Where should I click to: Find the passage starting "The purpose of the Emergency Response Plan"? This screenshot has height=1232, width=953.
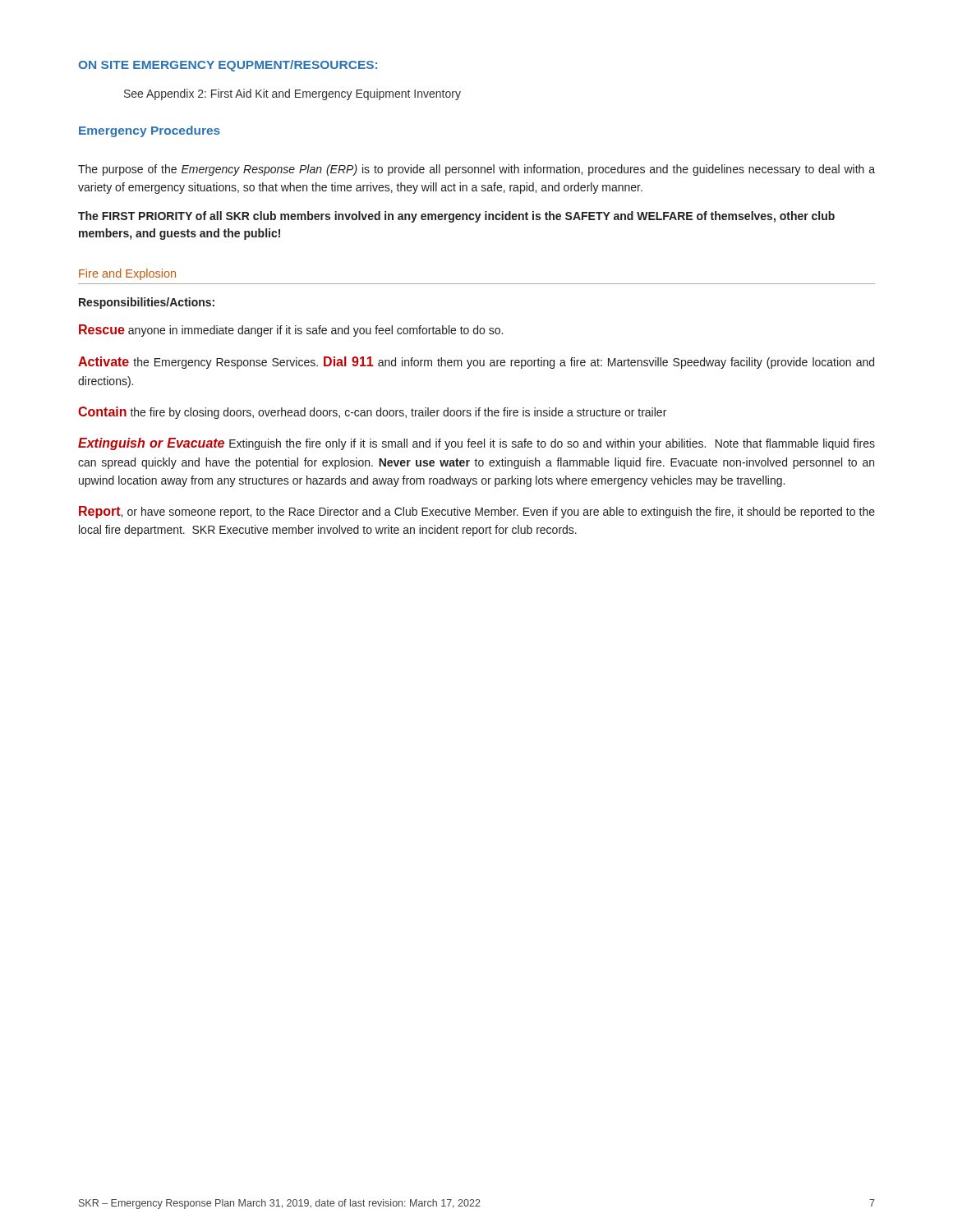[476, 179]
